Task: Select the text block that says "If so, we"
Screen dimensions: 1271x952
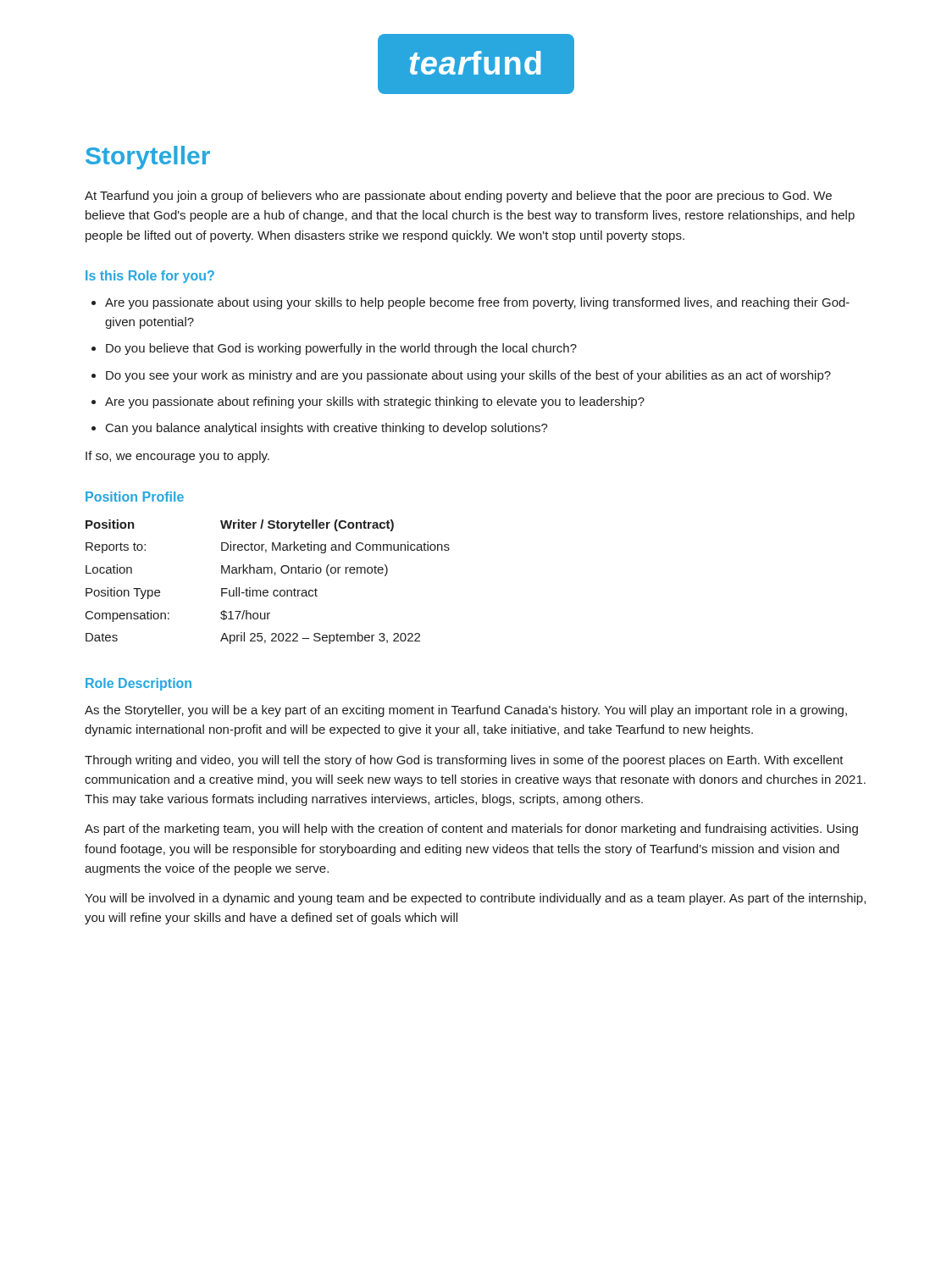Action: coord(177,456)
